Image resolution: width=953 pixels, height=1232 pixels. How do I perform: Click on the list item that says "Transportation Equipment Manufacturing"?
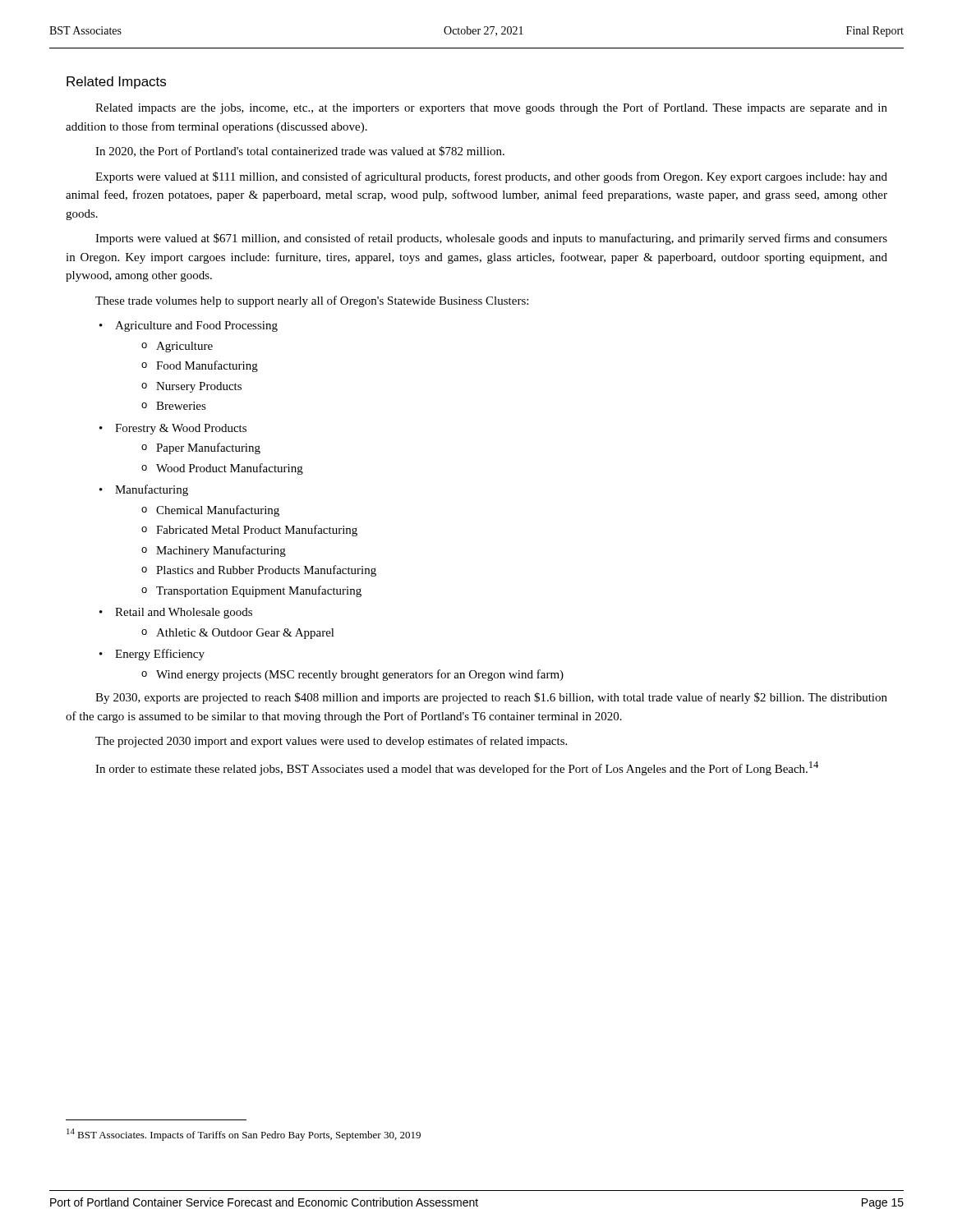point(259,590)
